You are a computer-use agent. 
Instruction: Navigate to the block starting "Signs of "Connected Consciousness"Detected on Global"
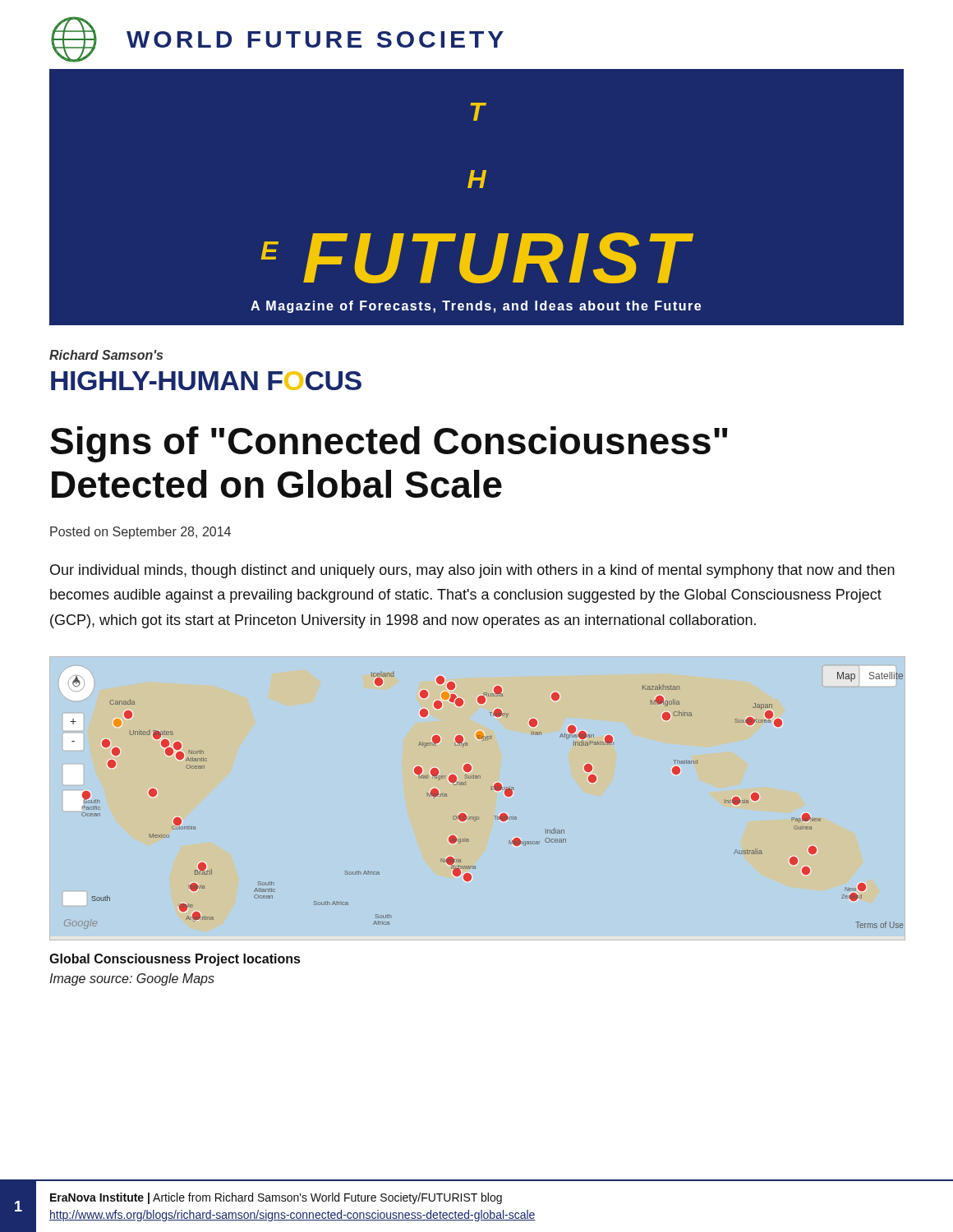point(476,463)
